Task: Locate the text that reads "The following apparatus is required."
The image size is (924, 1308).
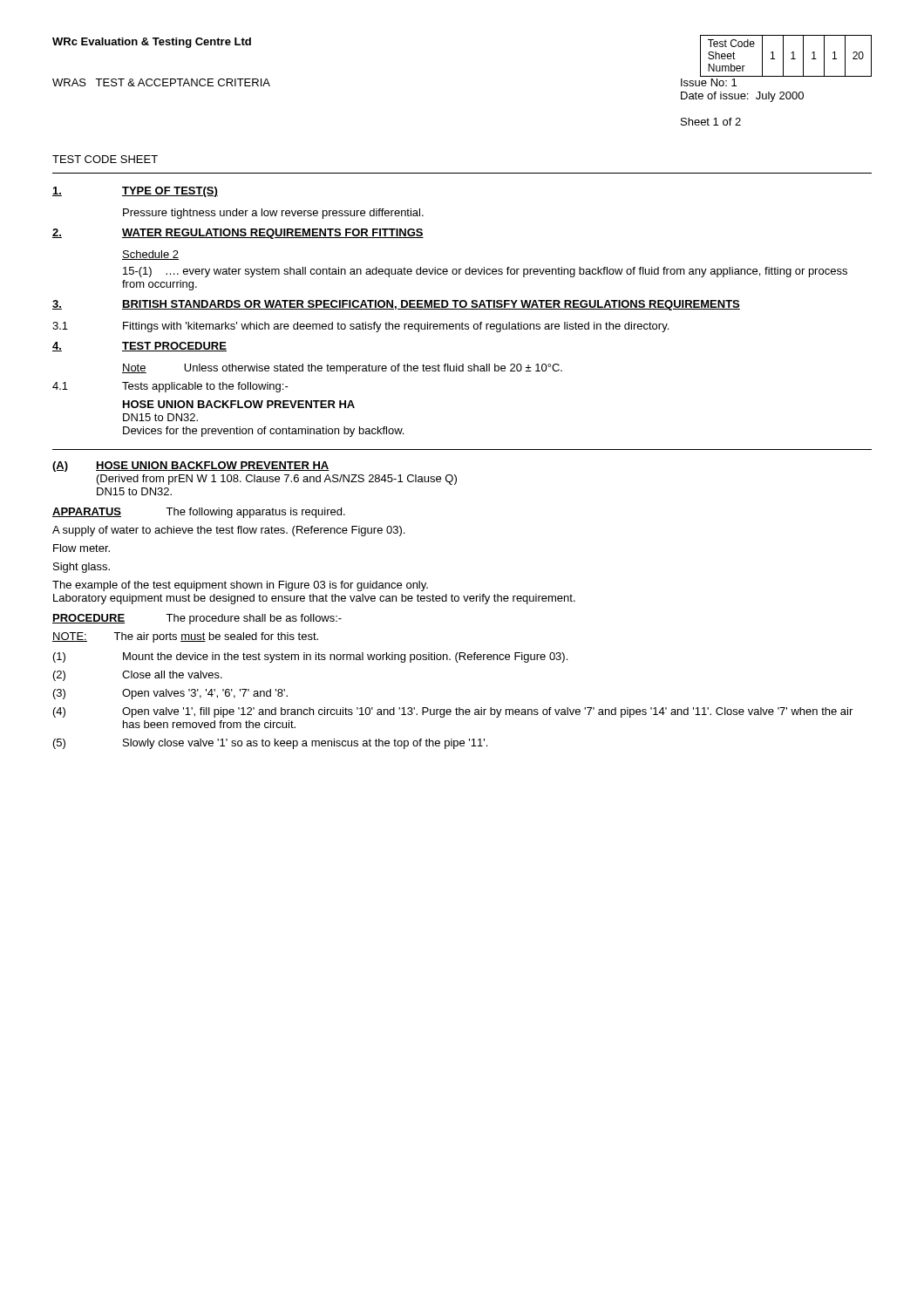Action: 251,511
